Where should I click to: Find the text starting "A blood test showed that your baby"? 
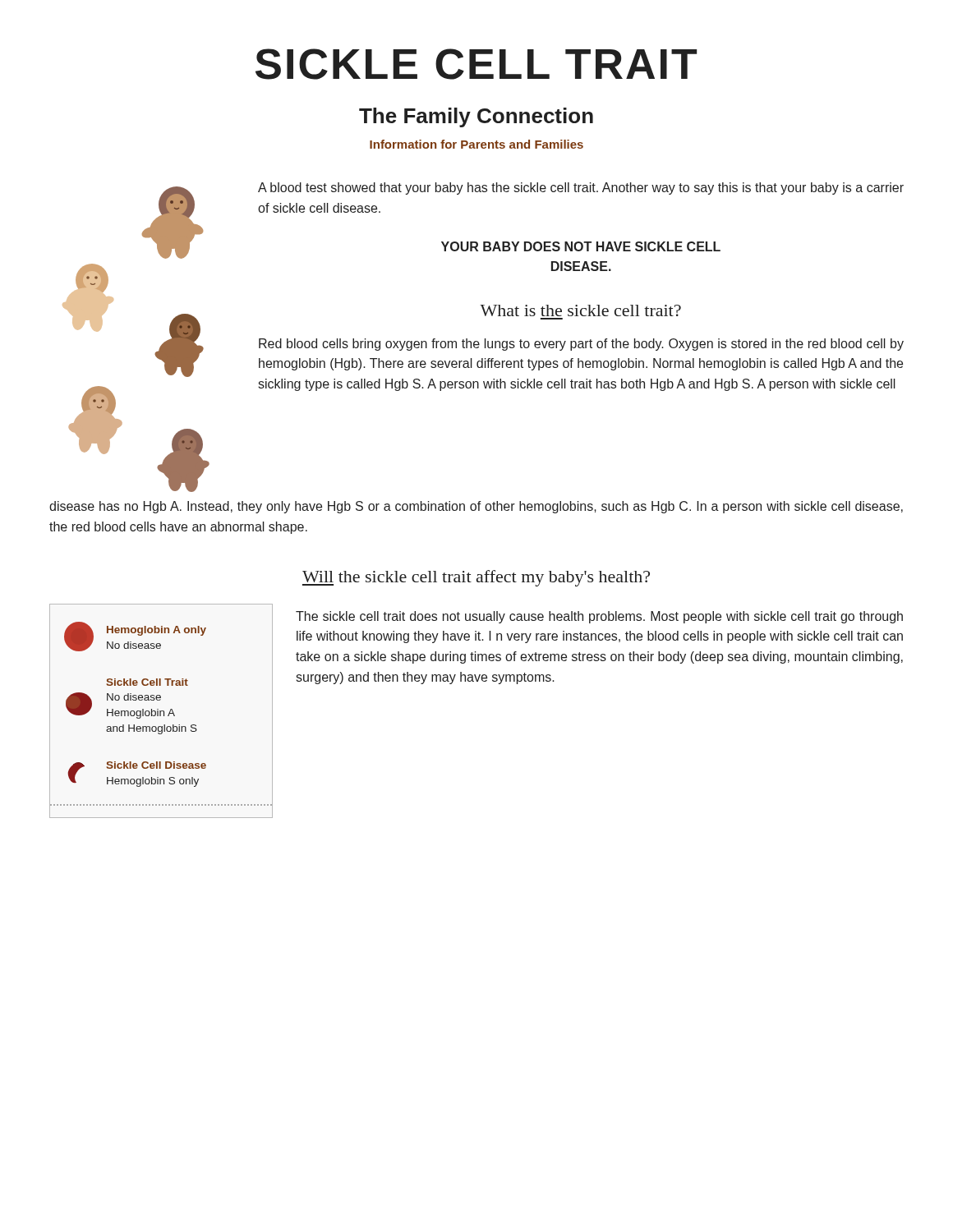tap(581, 188)
